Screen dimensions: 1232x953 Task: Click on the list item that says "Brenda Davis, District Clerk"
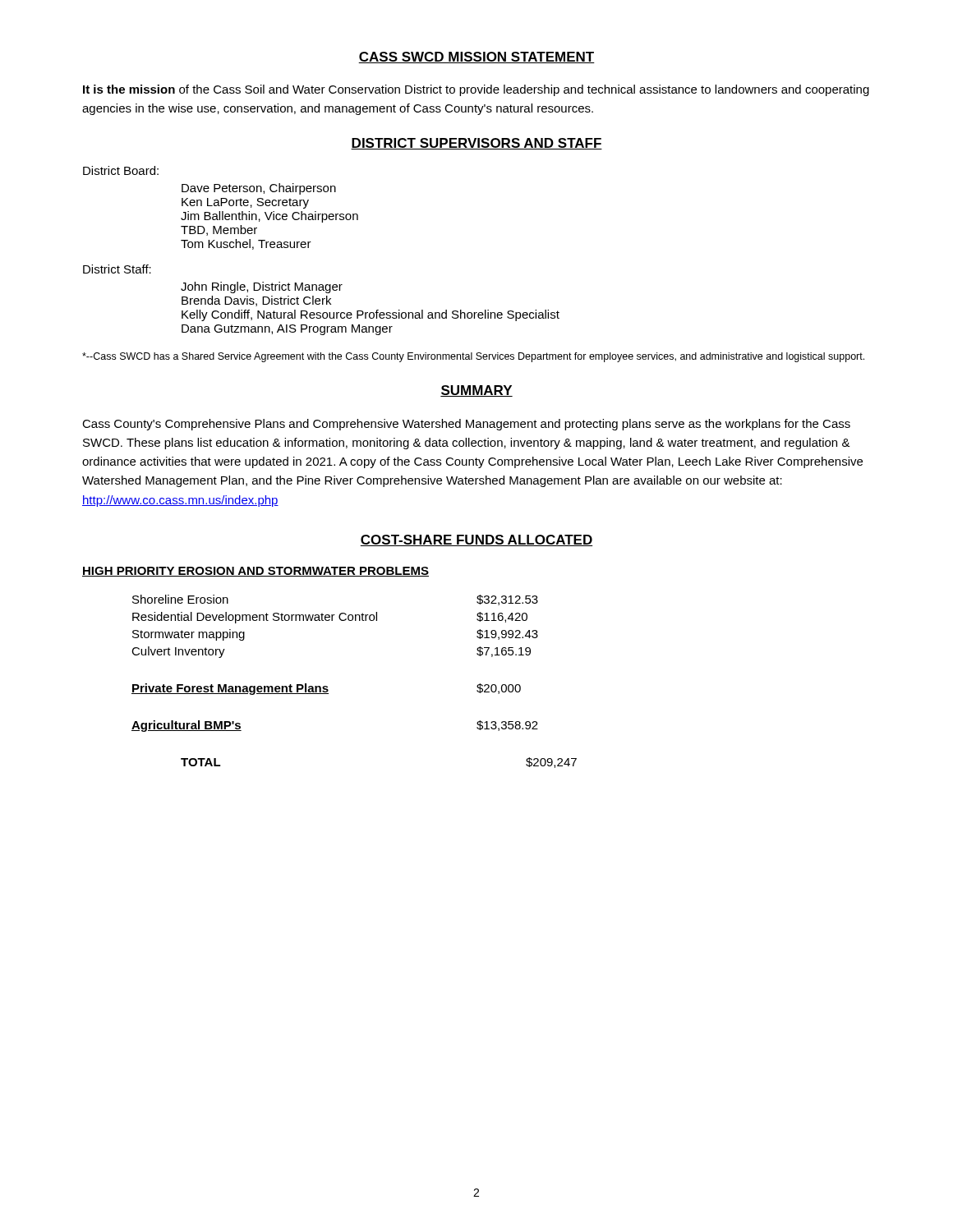pyautogui.click(x=256, y=300)
